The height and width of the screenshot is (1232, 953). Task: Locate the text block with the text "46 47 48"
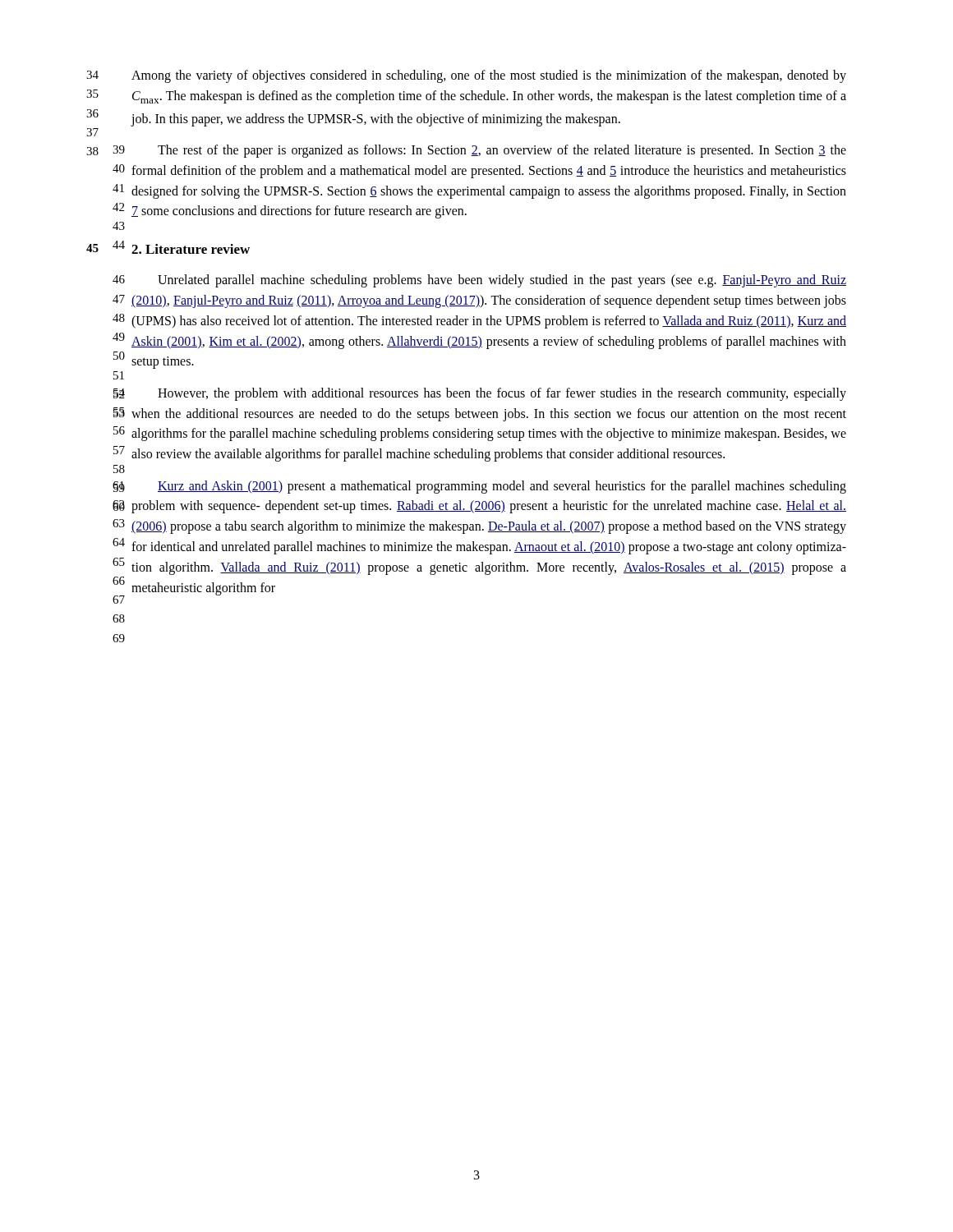click(x=489, y=321)
